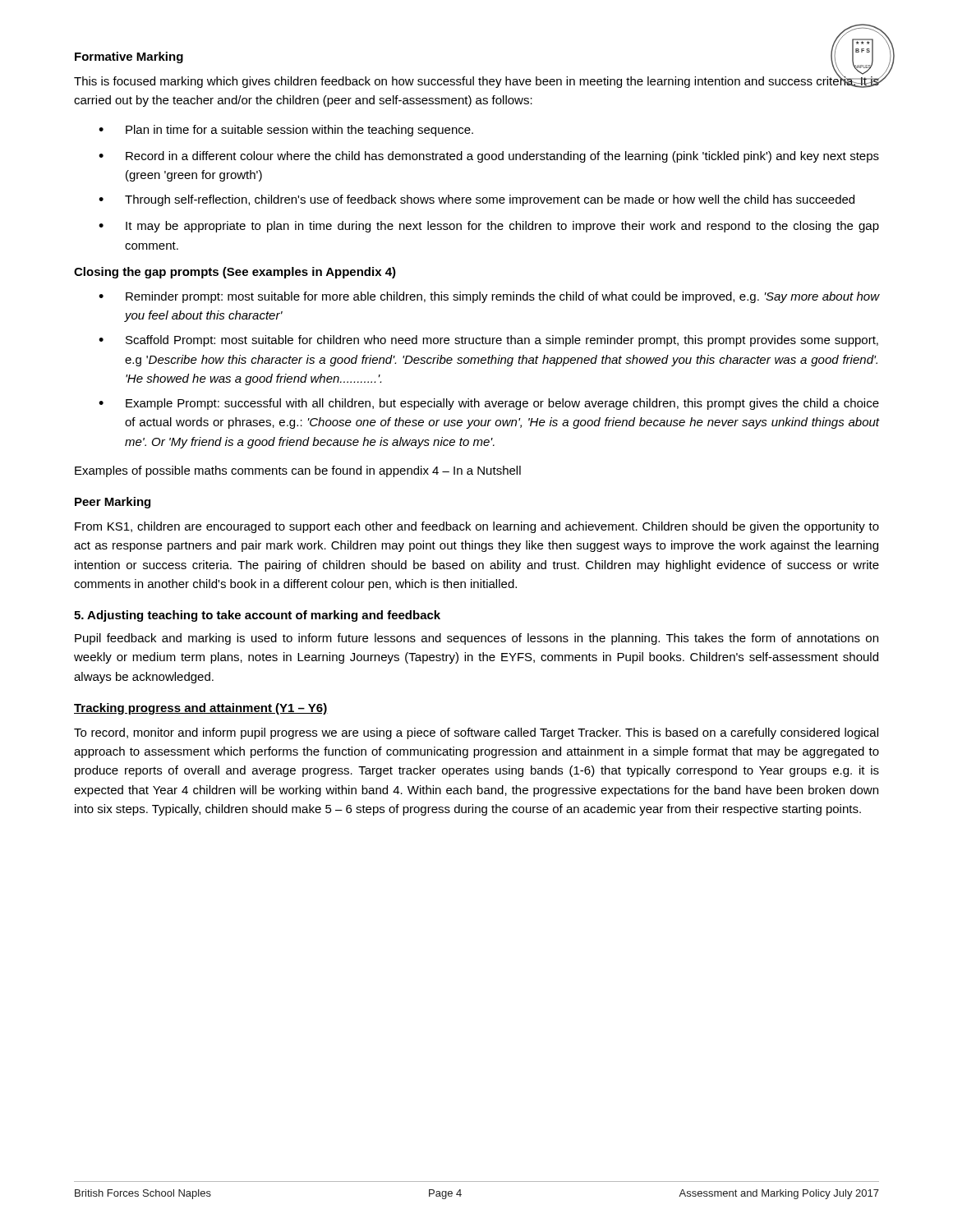Find the passage starting "5. Adjusting teaching"
Image resolution: width=953 pixels, height=1232 pixels.
point(257,615)
